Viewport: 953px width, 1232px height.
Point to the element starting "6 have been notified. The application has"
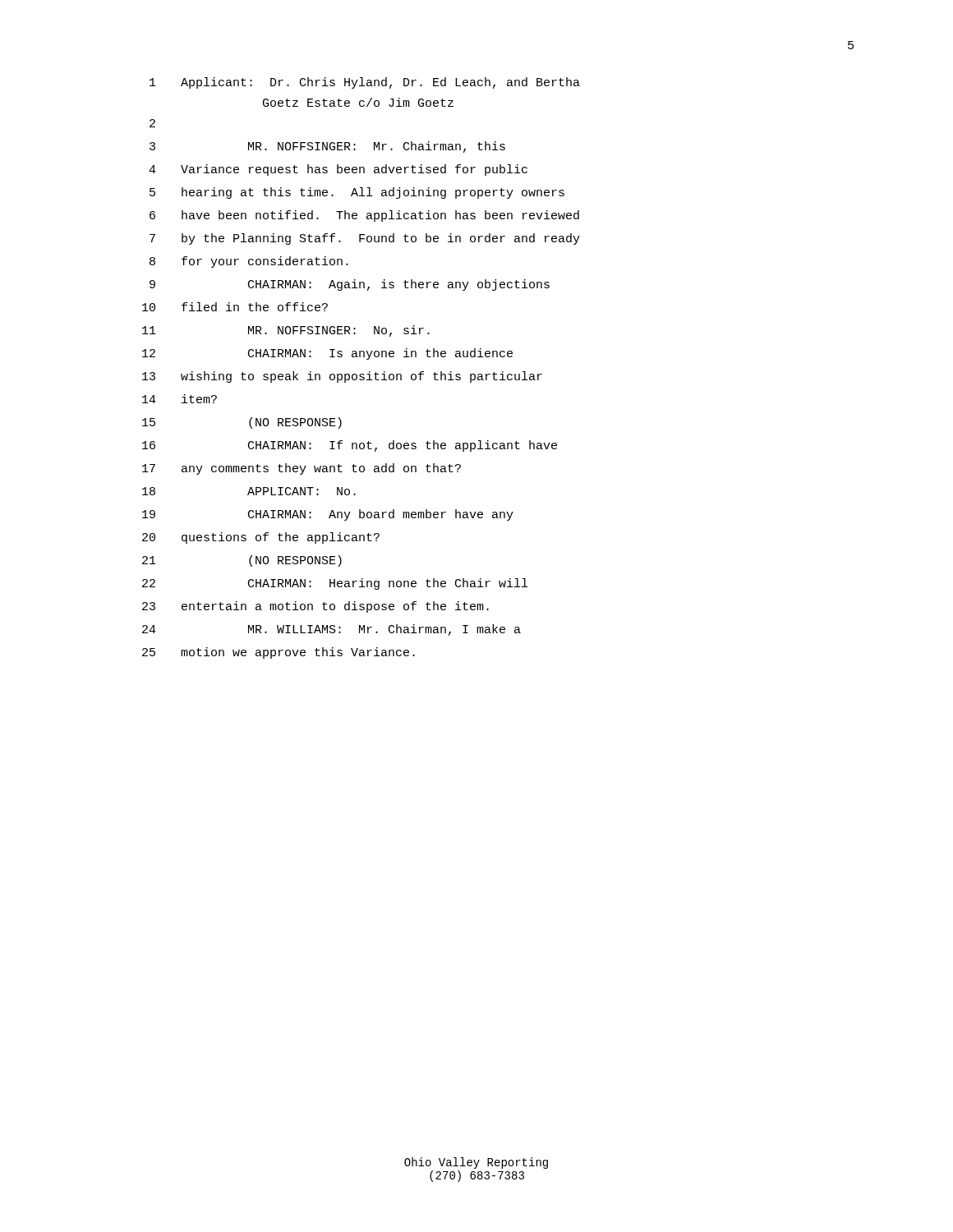click(464, 217)
